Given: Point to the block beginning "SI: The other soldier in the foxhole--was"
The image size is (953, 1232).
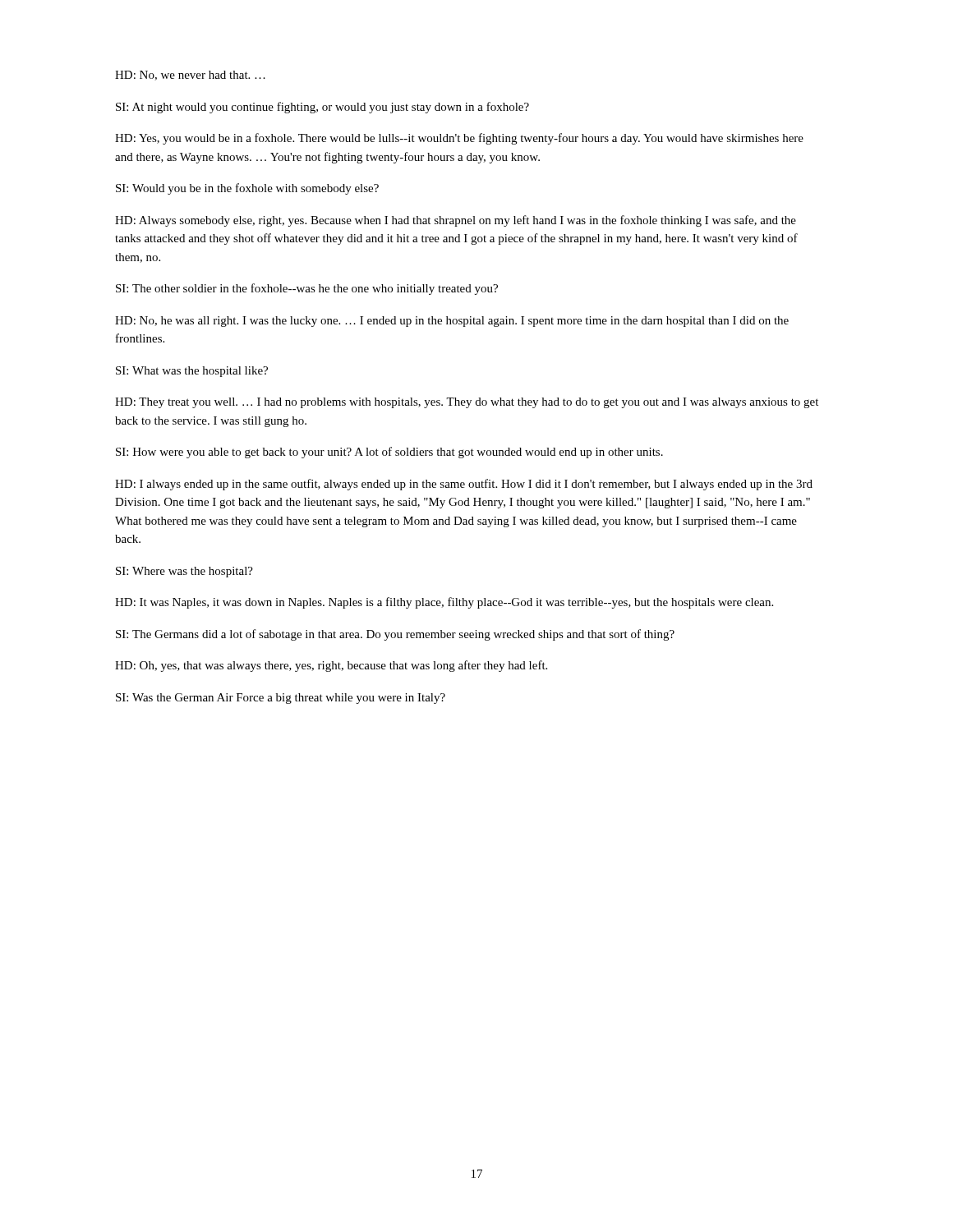Looking at the screenshot, I should [x=307, y=288].
